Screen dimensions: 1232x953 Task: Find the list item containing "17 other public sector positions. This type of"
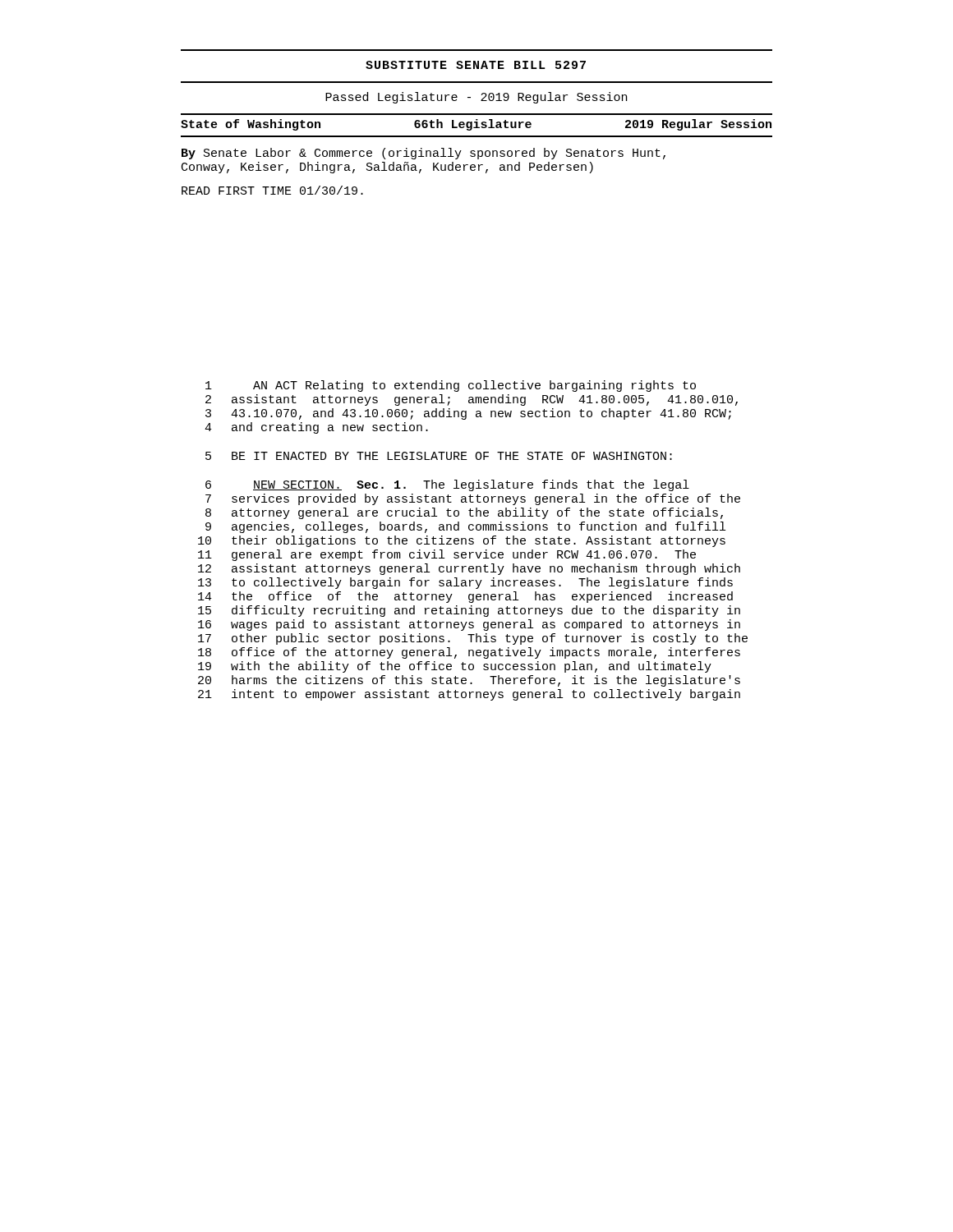click(476, 639)
